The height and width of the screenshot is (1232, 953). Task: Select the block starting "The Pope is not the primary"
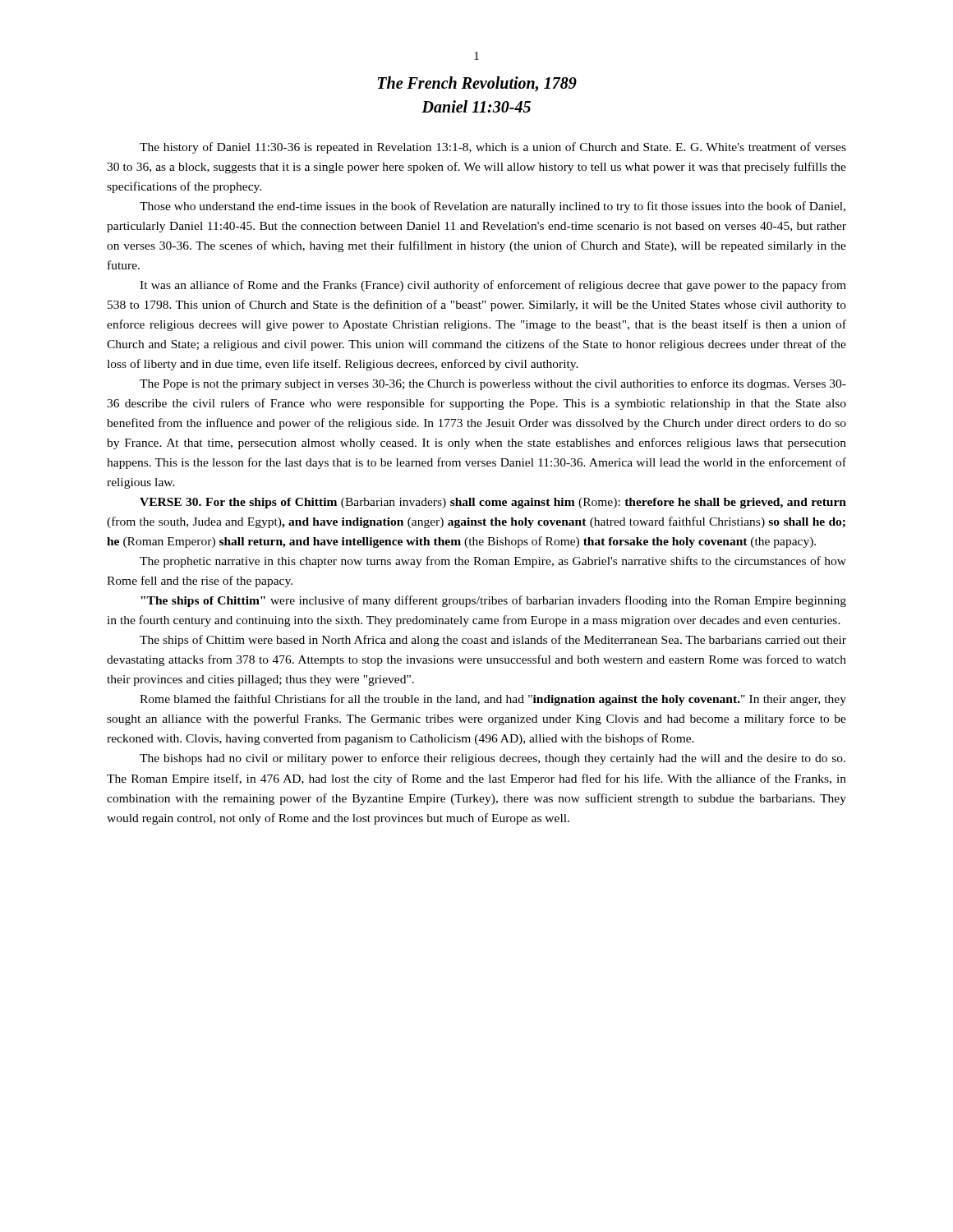pyautogui.click(x=476, y=433)
